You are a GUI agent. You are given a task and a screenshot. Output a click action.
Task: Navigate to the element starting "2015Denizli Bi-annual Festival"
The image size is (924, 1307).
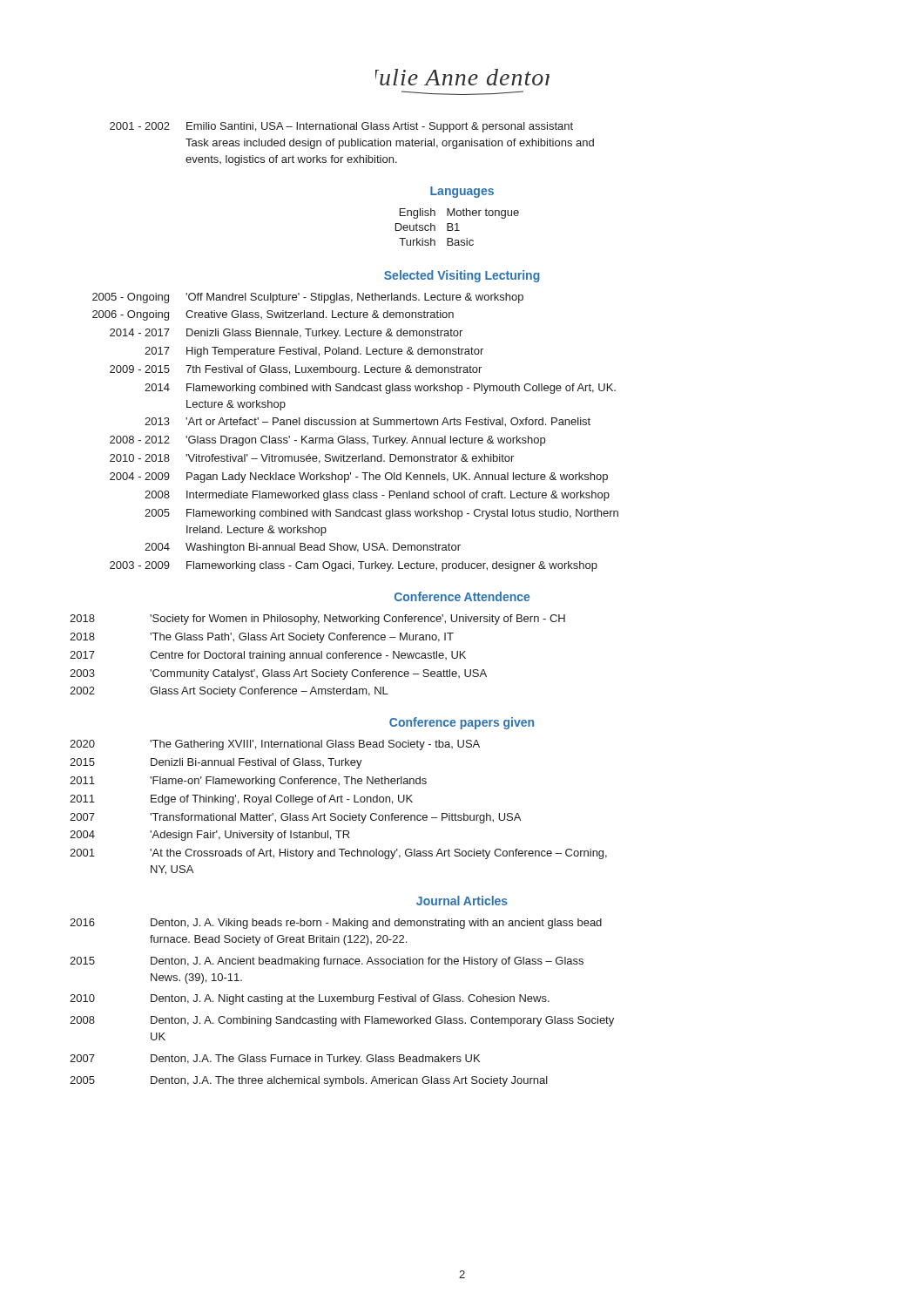click(216, 763)
